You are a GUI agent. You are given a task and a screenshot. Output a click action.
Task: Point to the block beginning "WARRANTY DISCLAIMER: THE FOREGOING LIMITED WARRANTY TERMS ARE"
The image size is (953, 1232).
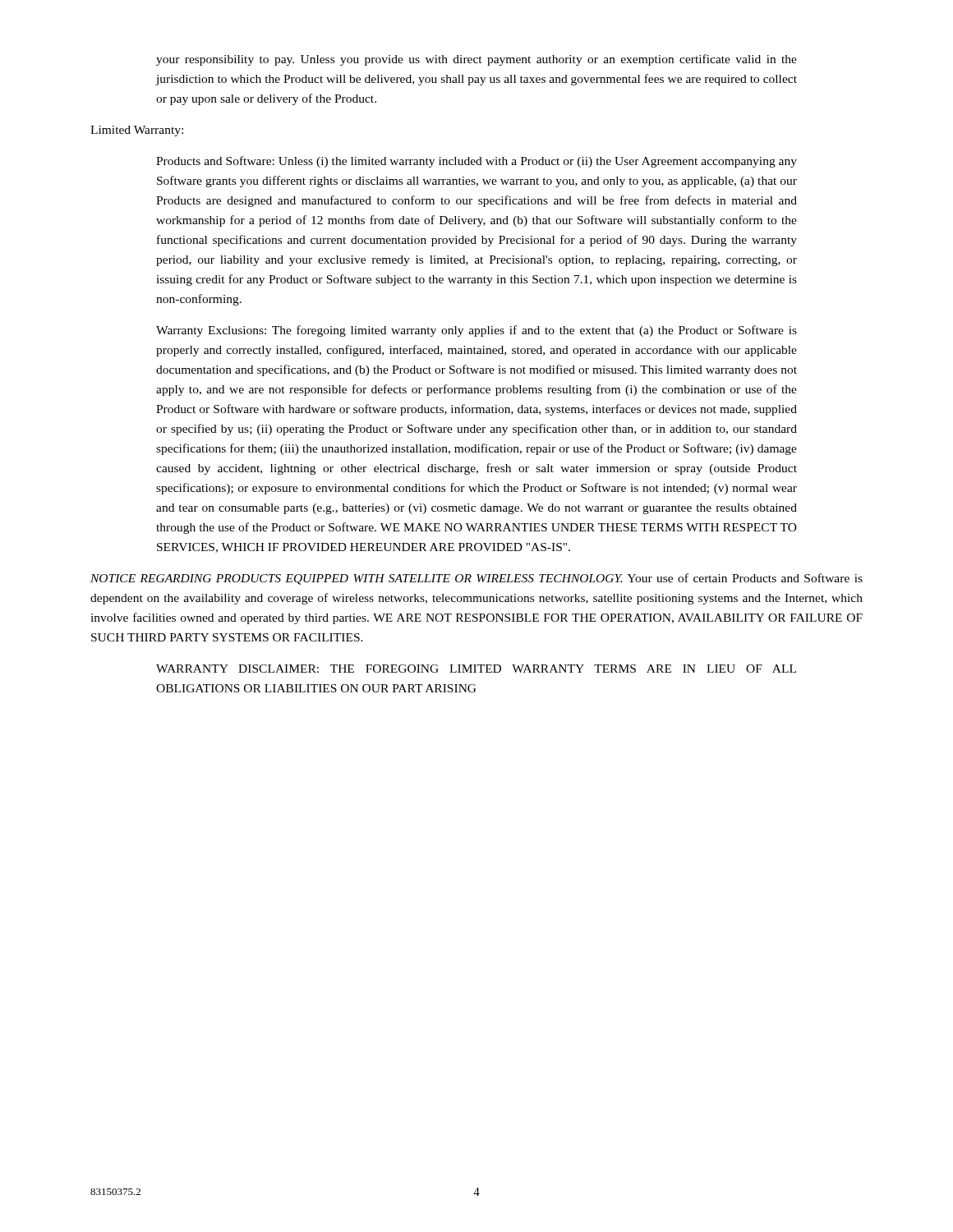[476, 678]
